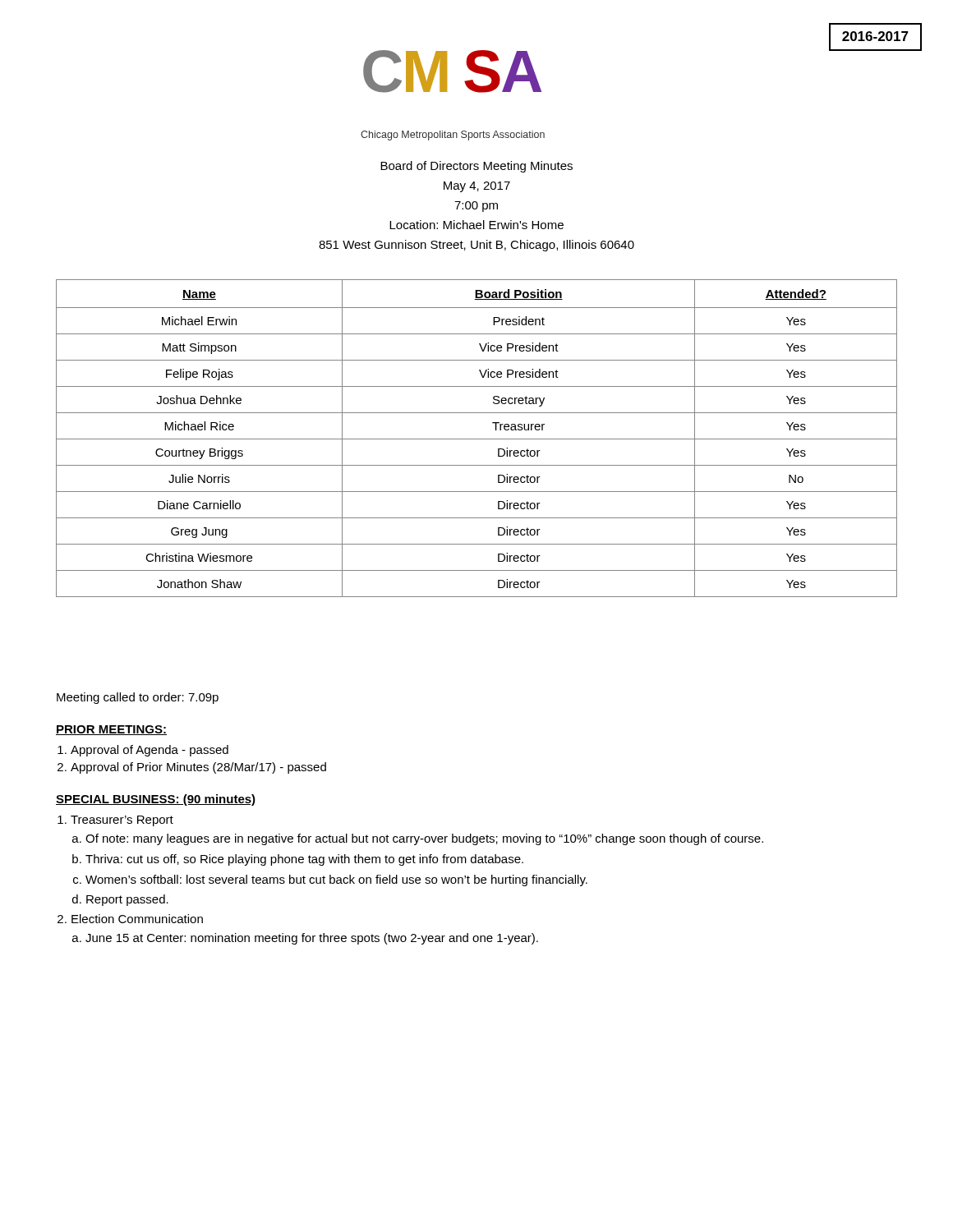Viewport: 953px width, 1232px height.
Task: Click where it says "SPECIAL BUSINESS: (90 minutes)"
Action: (x=156, y=799)
